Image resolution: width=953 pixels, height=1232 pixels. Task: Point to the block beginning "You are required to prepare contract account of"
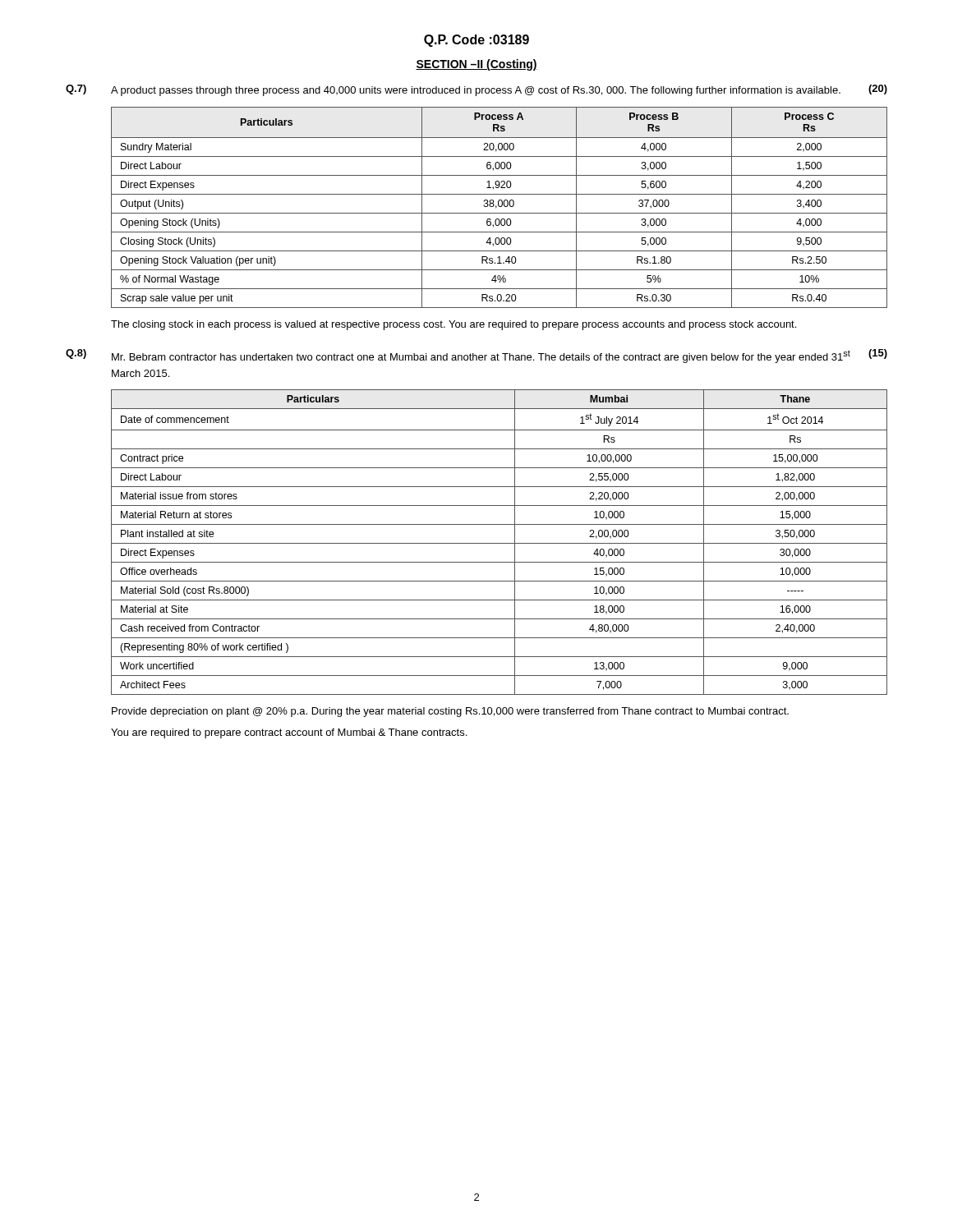(289, 732)
